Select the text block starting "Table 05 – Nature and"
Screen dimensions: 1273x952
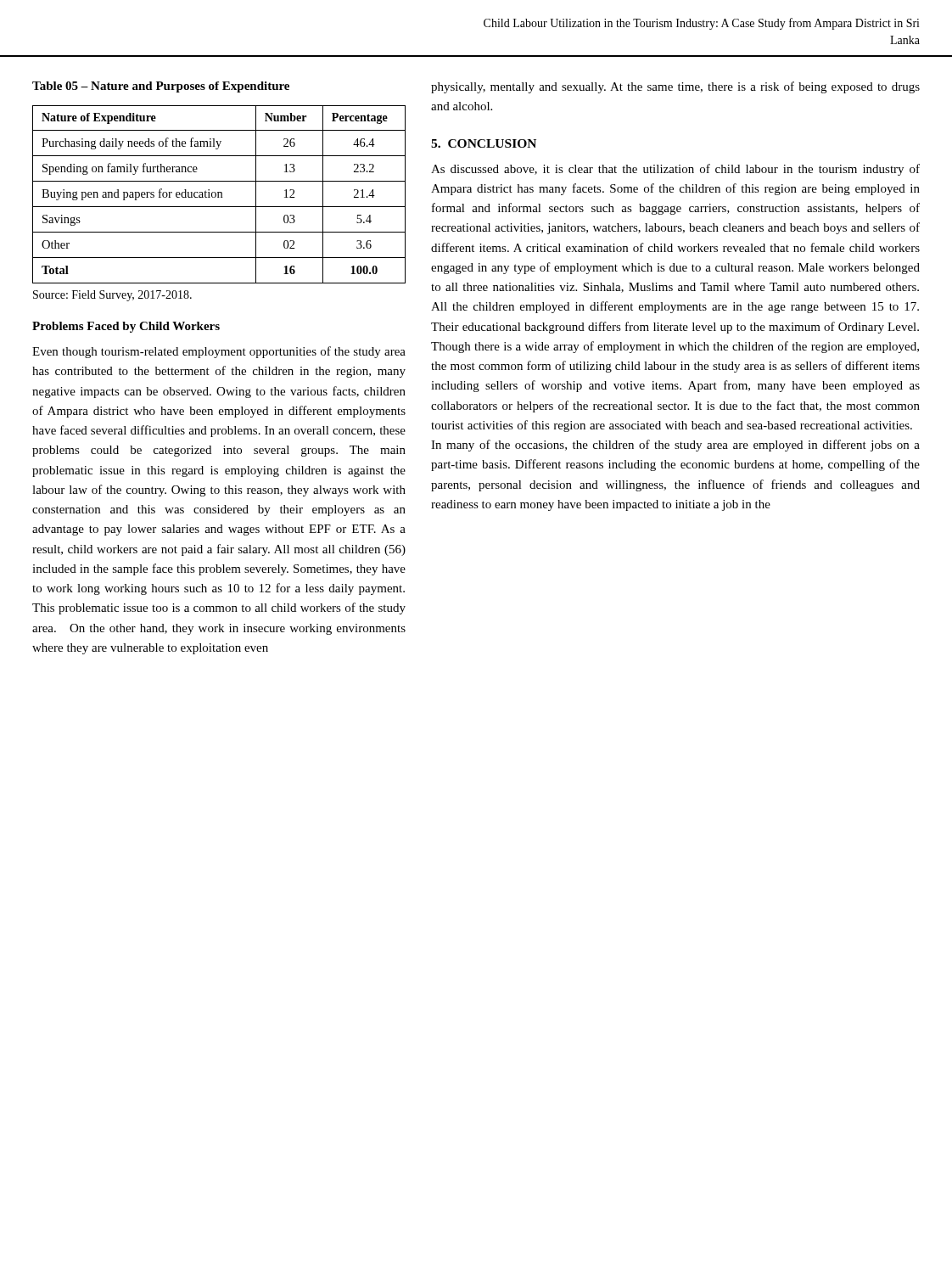click(161, 86)
